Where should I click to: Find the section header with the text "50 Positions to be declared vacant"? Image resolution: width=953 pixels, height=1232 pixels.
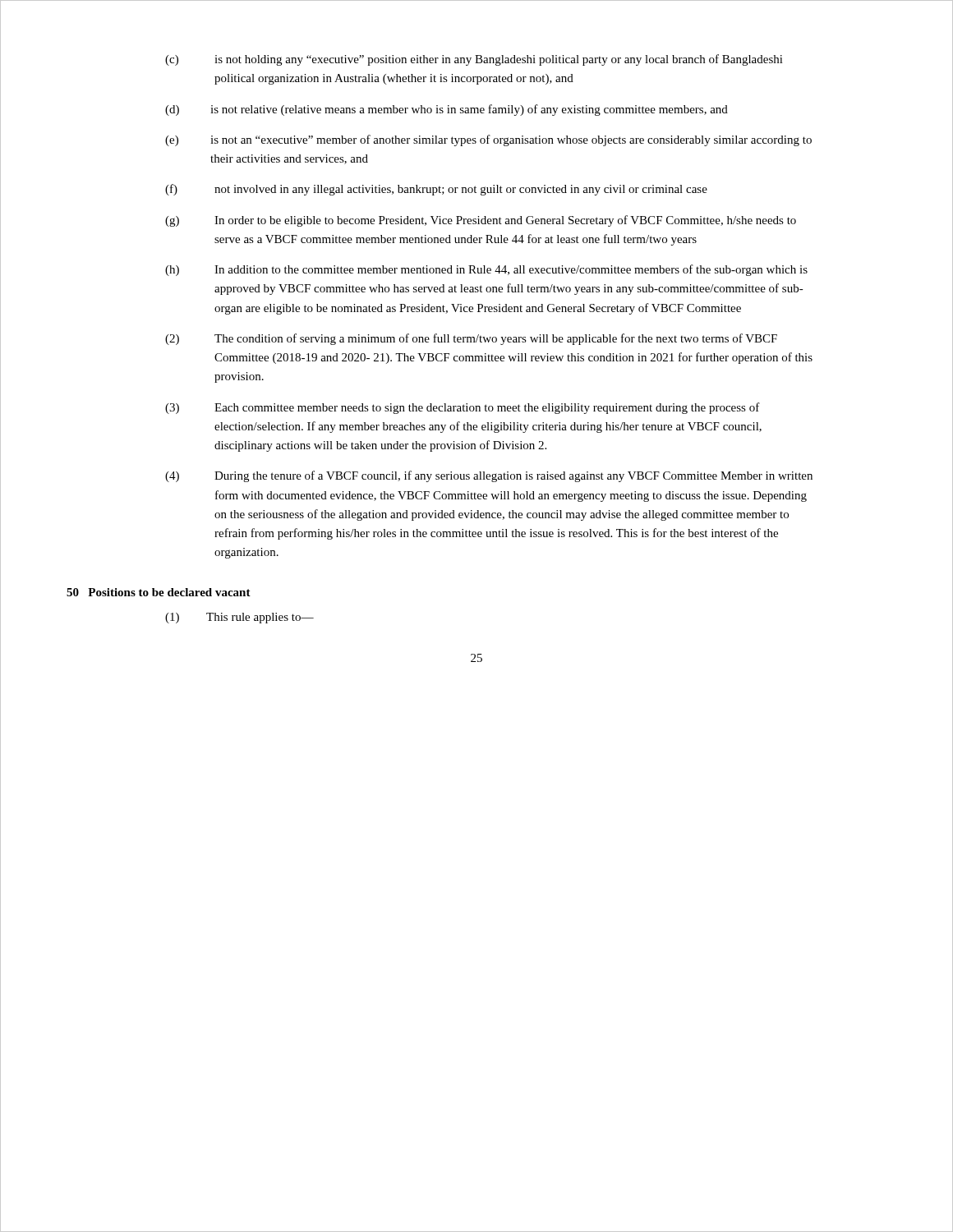tap(158, 592)
